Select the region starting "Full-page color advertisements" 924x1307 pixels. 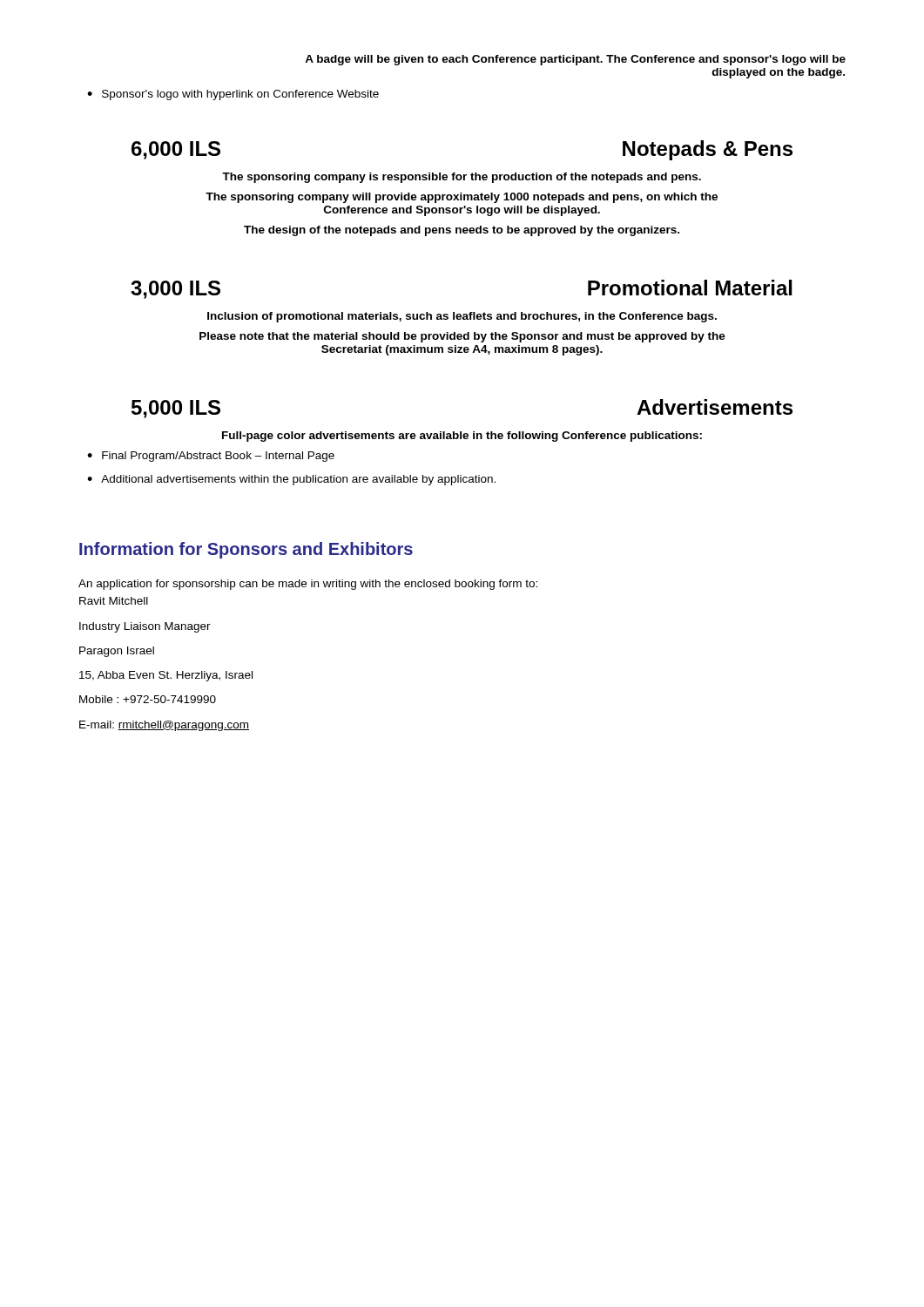click(x=462, y=435)
